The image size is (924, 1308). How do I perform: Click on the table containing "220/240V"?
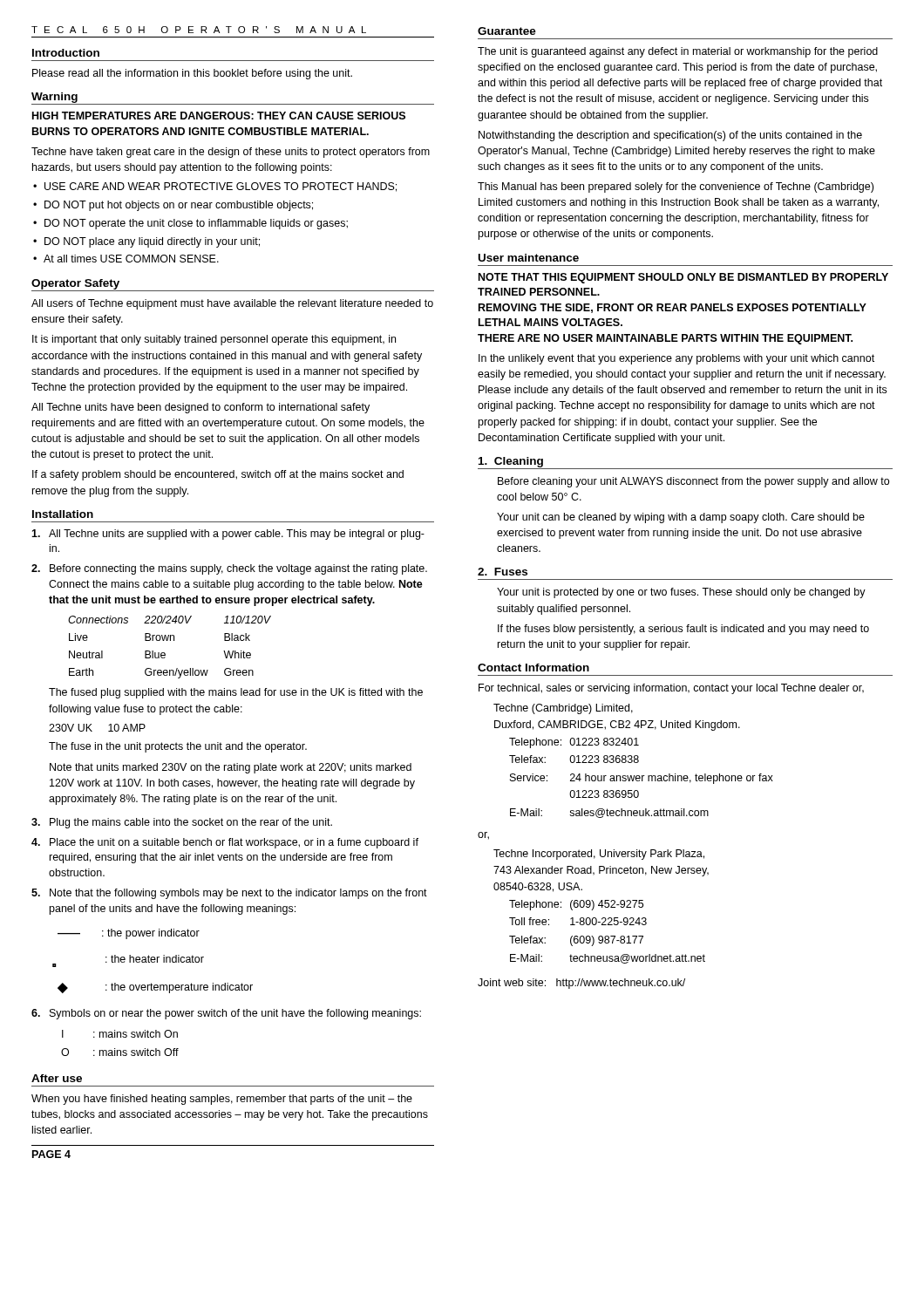241,647
